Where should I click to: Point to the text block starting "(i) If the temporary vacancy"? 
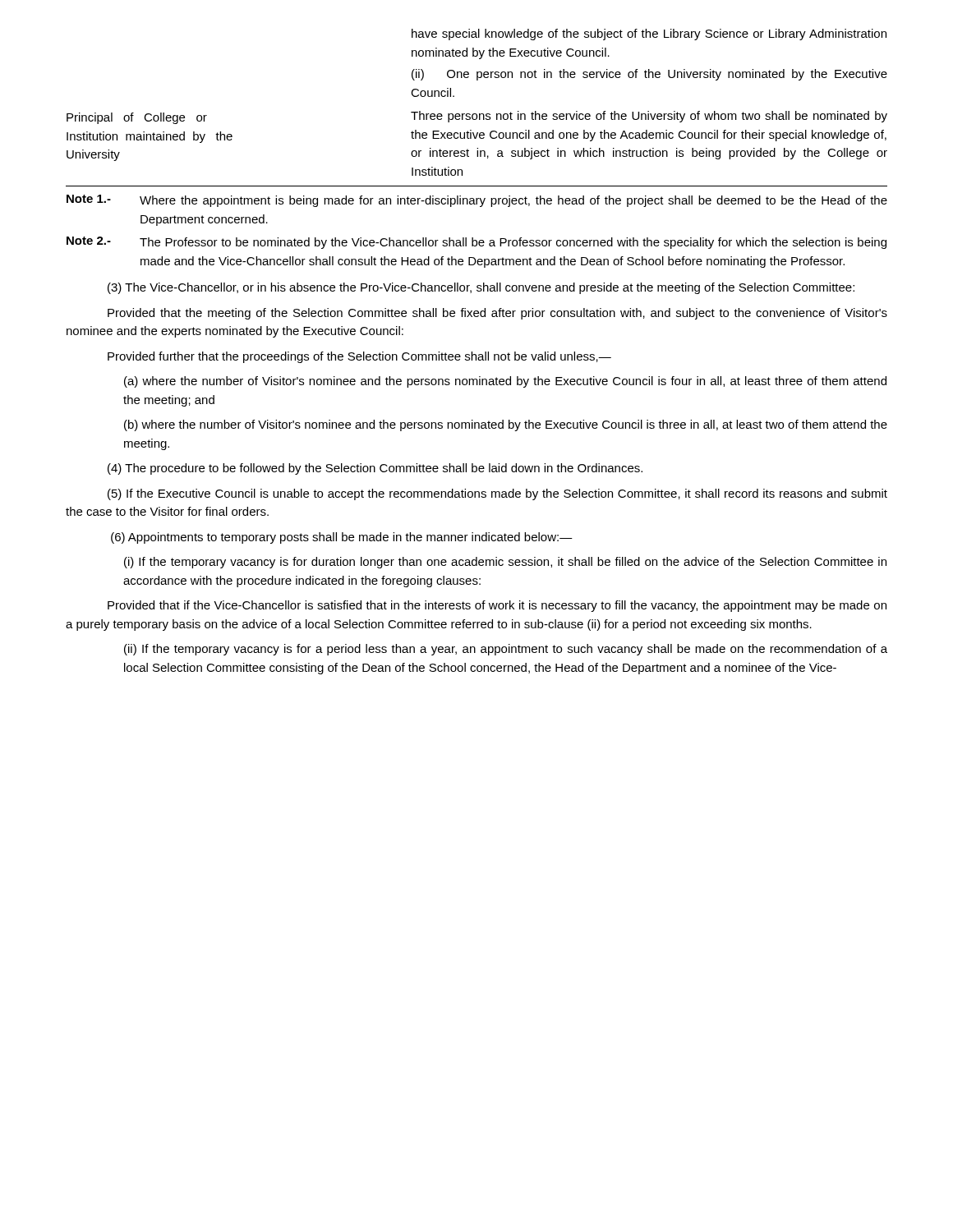pos(505,571)
